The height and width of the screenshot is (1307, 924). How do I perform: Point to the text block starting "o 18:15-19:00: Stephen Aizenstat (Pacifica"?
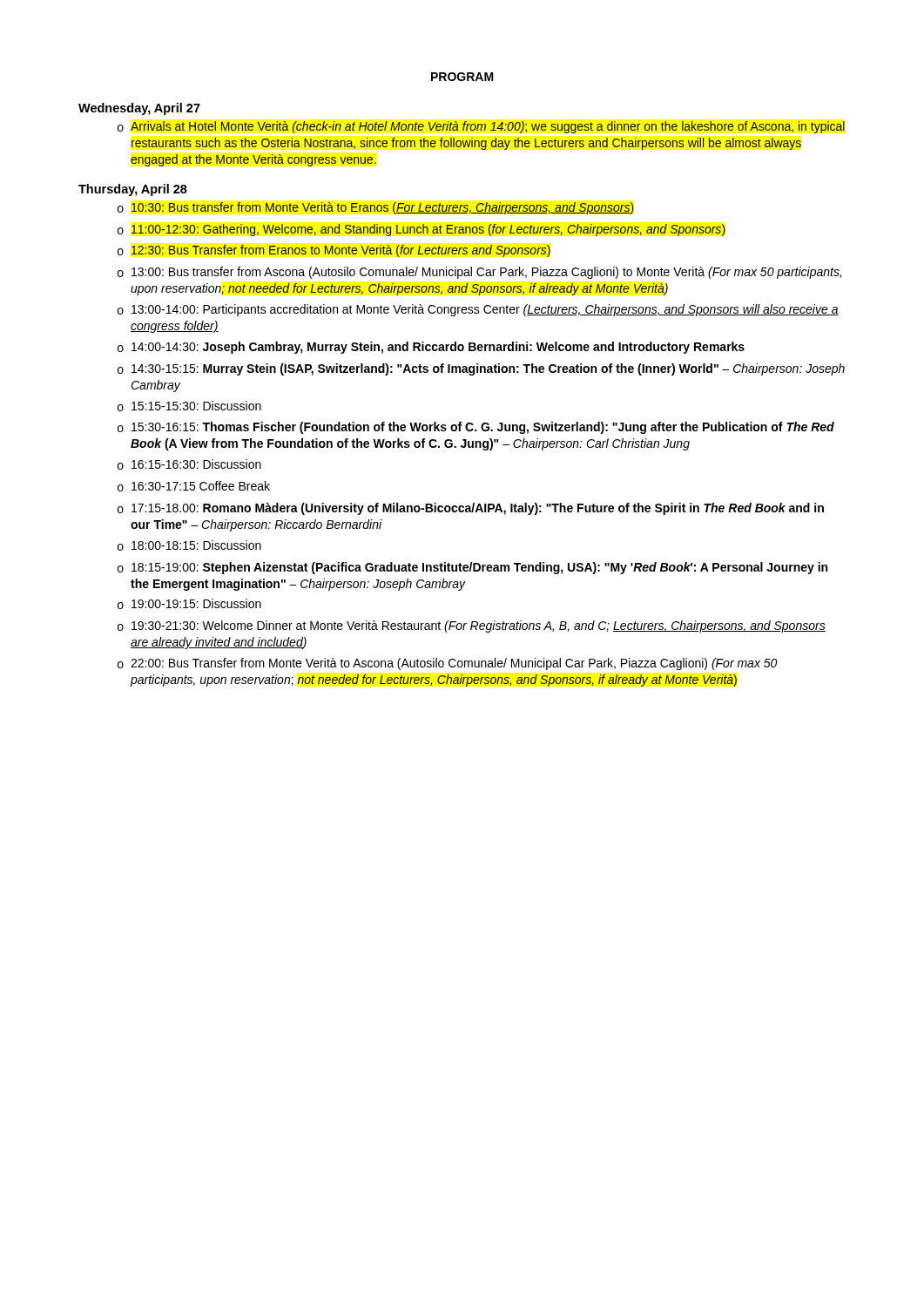462,576
